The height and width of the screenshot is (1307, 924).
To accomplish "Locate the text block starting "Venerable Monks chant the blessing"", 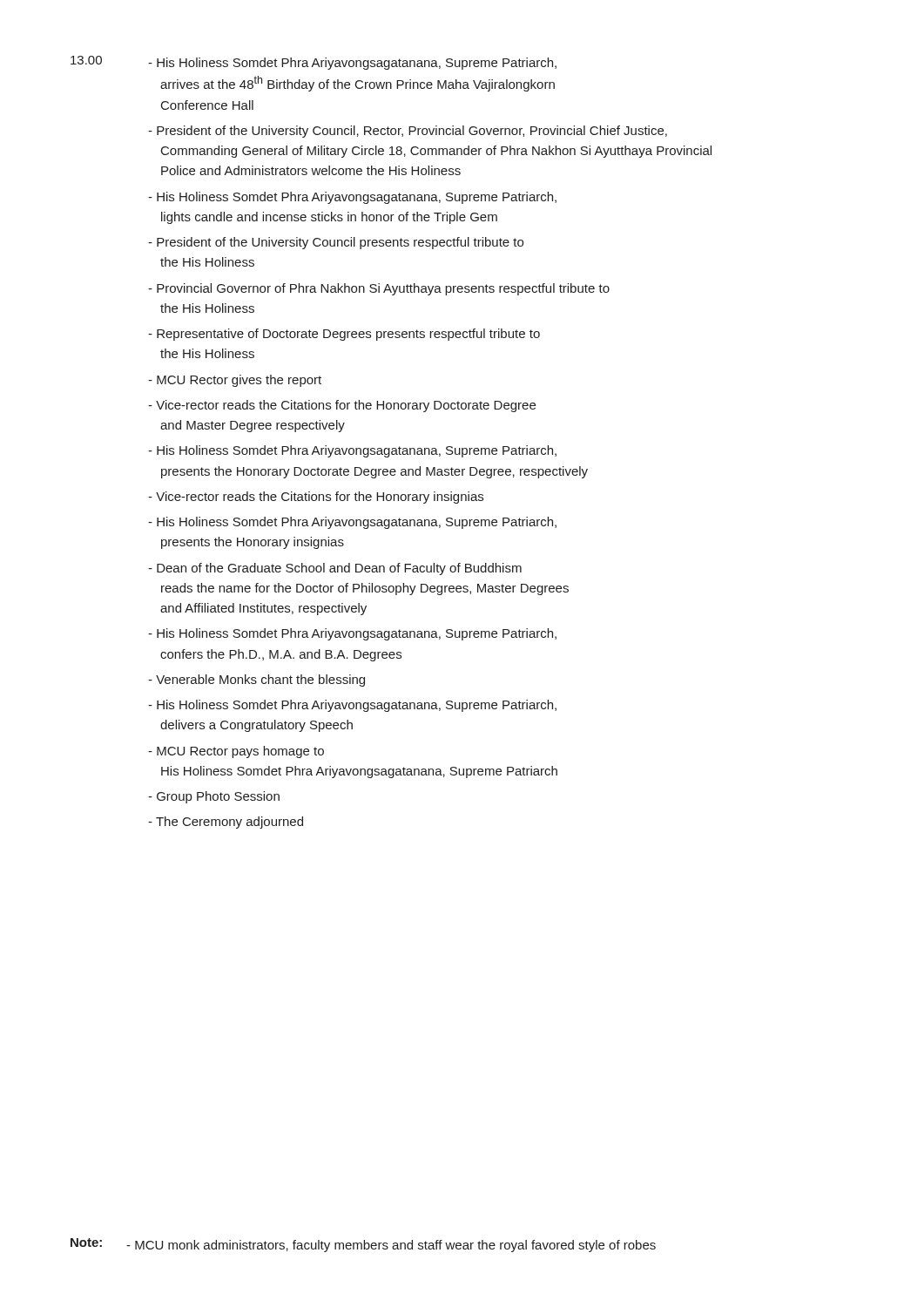I will 256,681.
